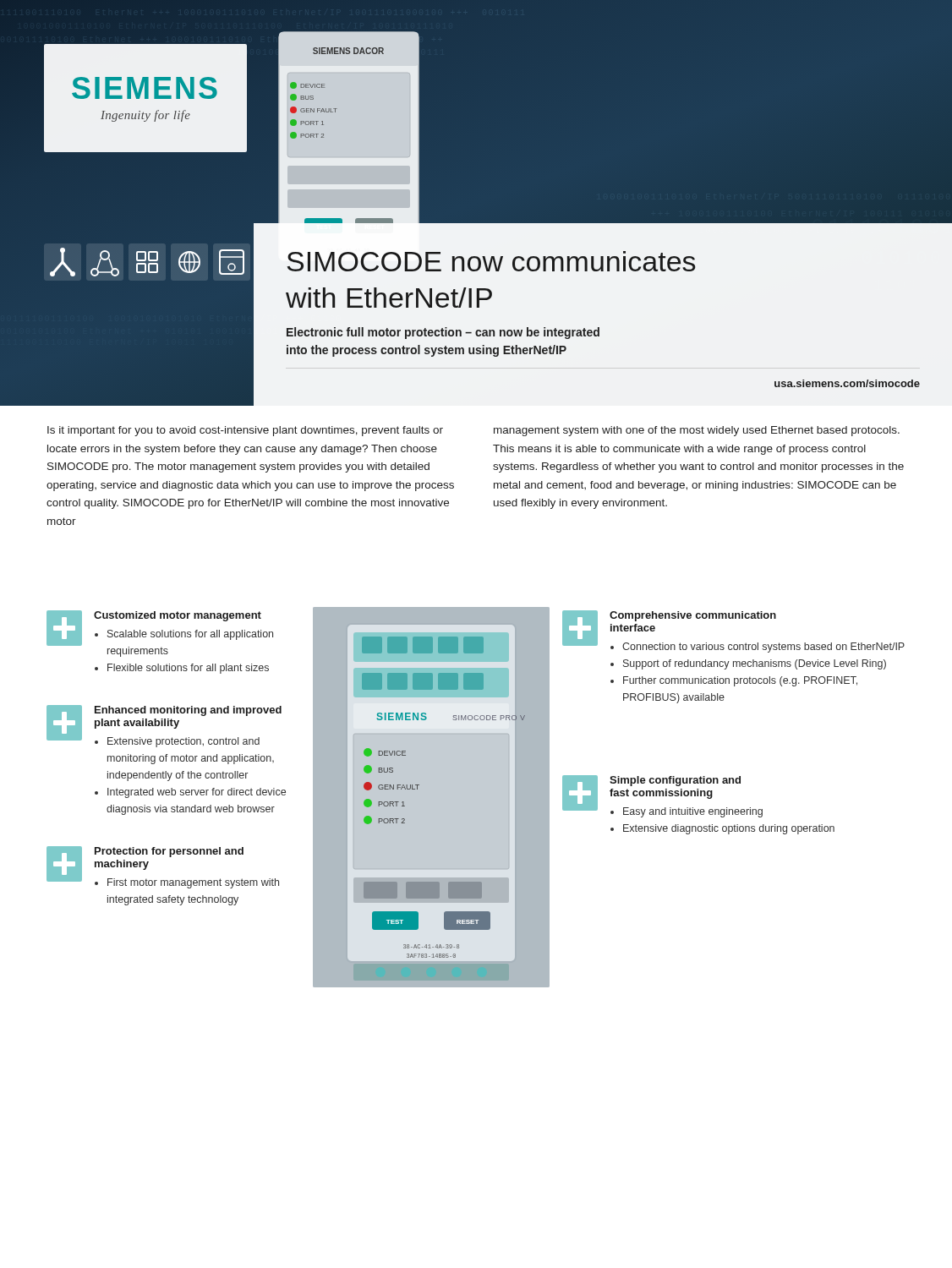Select the list item that says "Simple configuration andfast commissioning"

click(x=758, y=805)
